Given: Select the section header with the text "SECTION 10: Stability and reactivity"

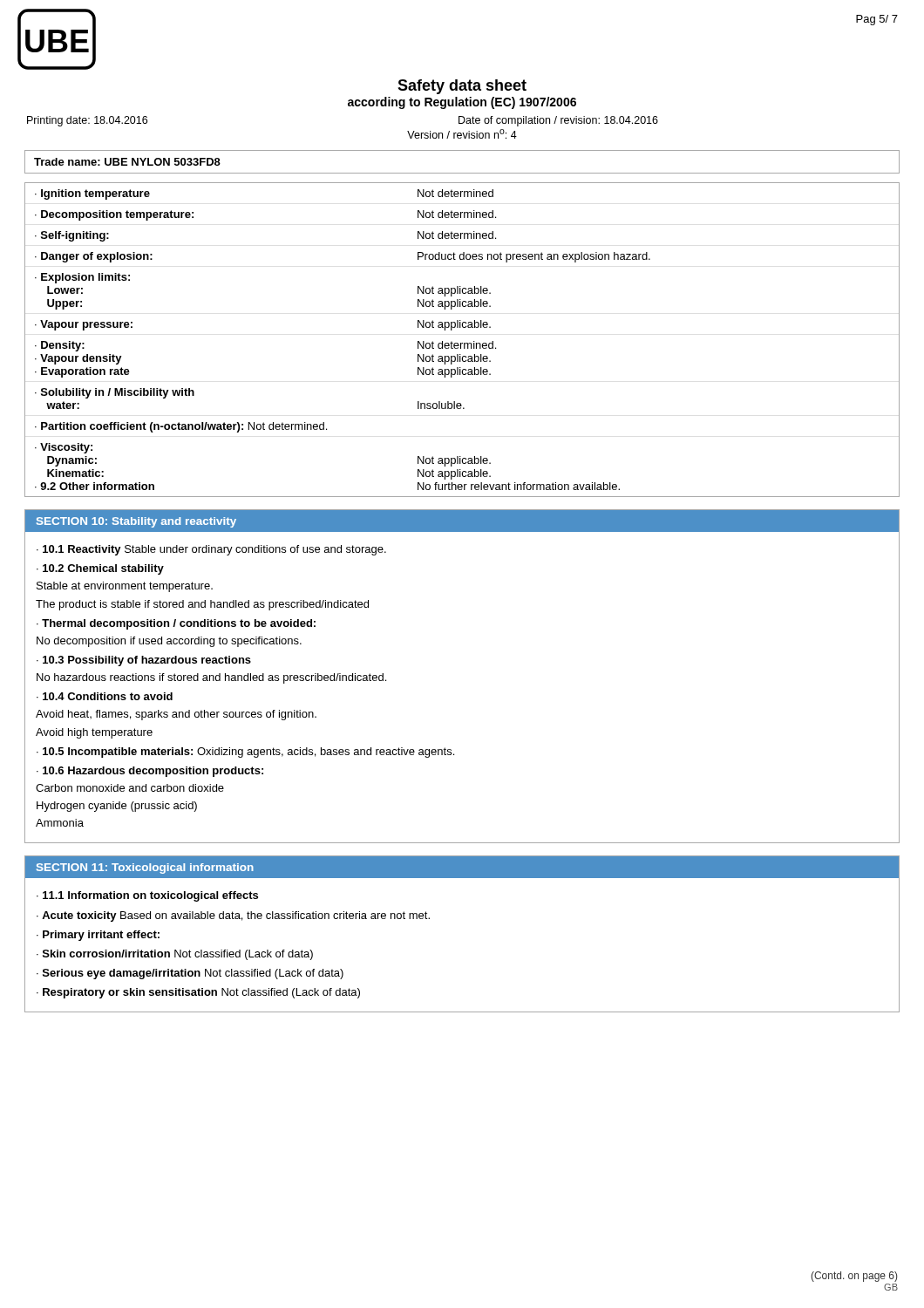Looking at the screenshot, I should click(x=136, y=521).
